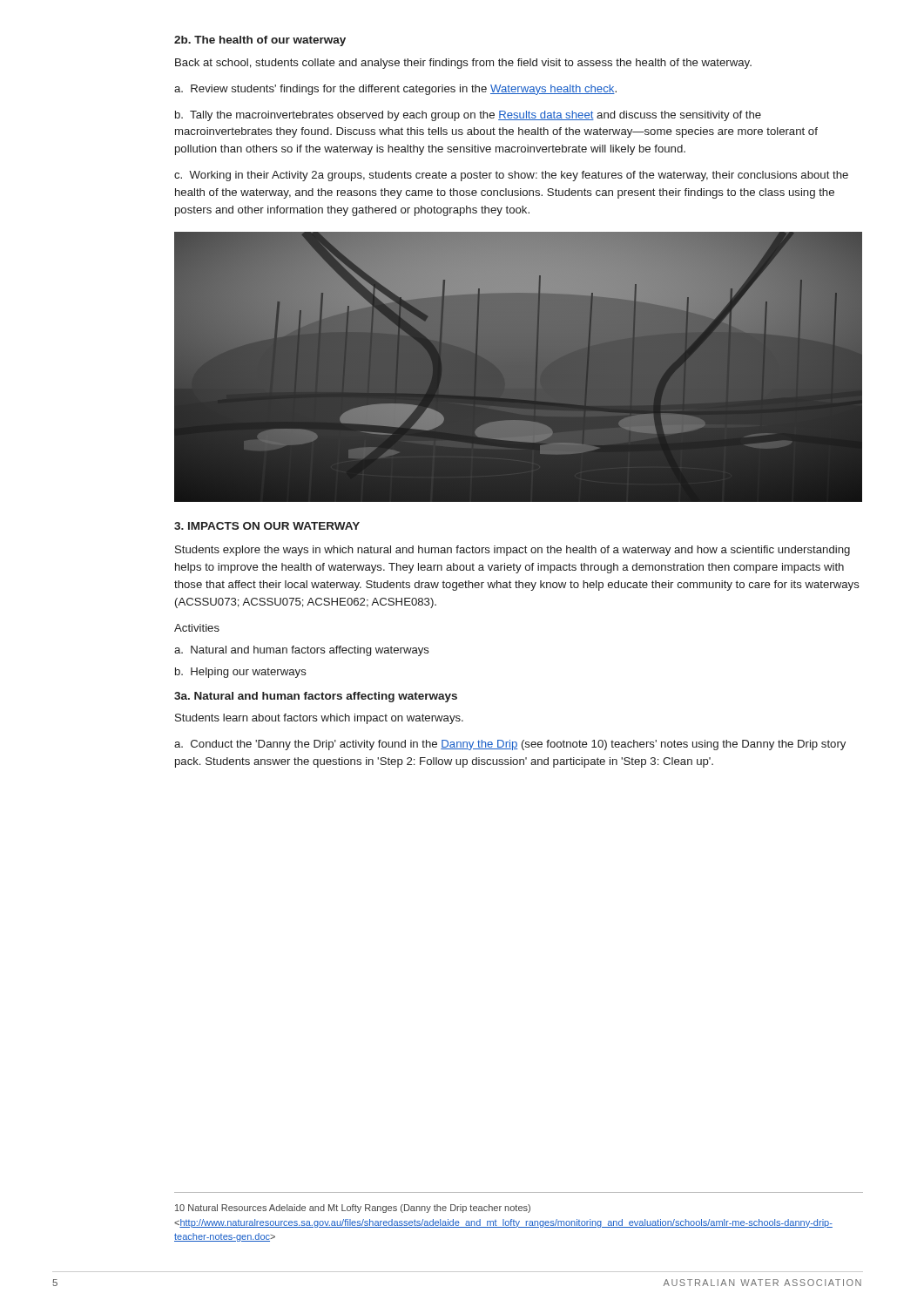Locate the passage starting "a. Conduct the 'Danny the"
Screen dimensions: 1307x924
[518, 752]
